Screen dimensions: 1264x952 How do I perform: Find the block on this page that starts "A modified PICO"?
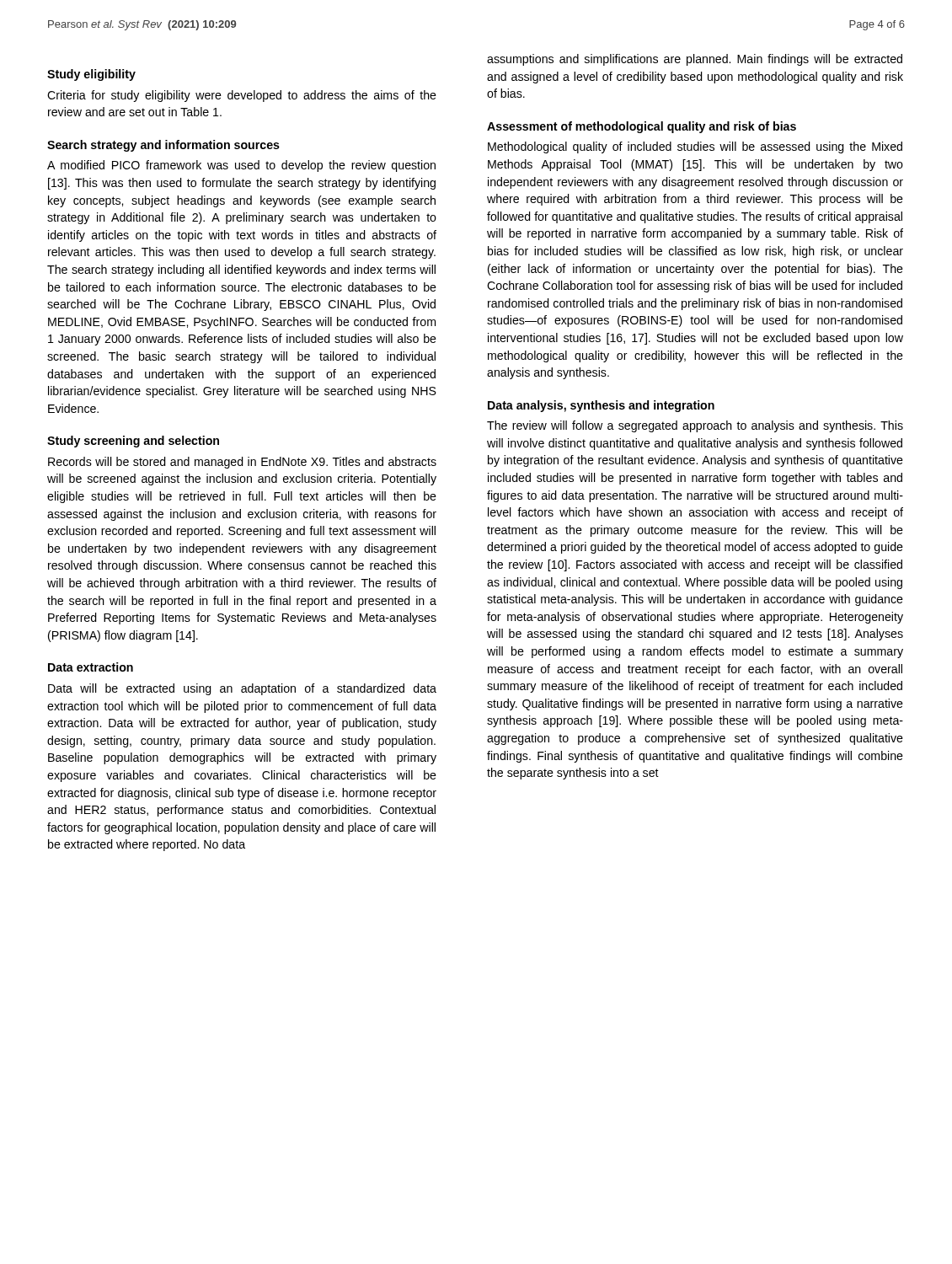(242, 287)
